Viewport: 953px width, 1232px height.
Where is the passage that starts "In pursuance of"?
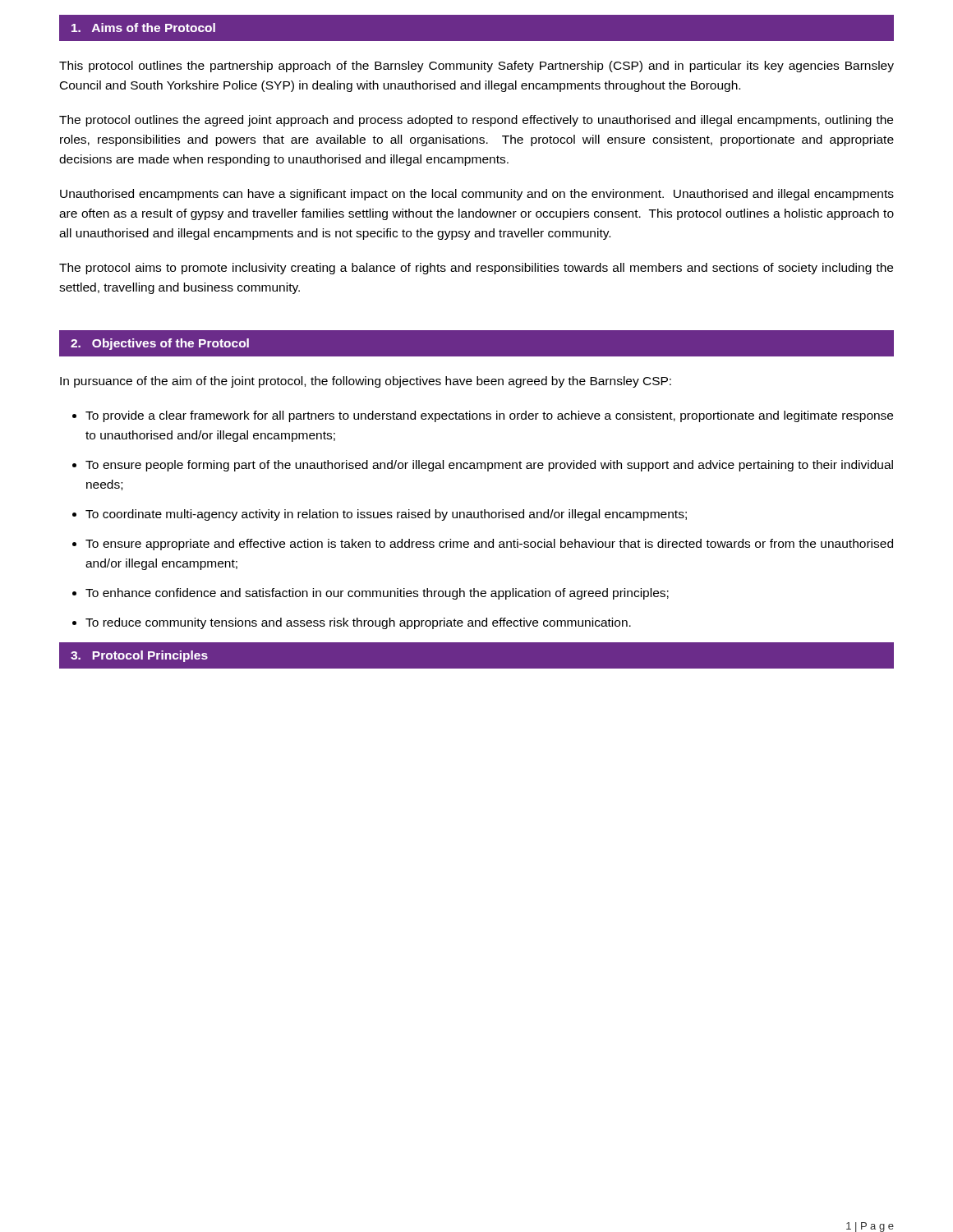pyautogui.click(x=366, y=381)
